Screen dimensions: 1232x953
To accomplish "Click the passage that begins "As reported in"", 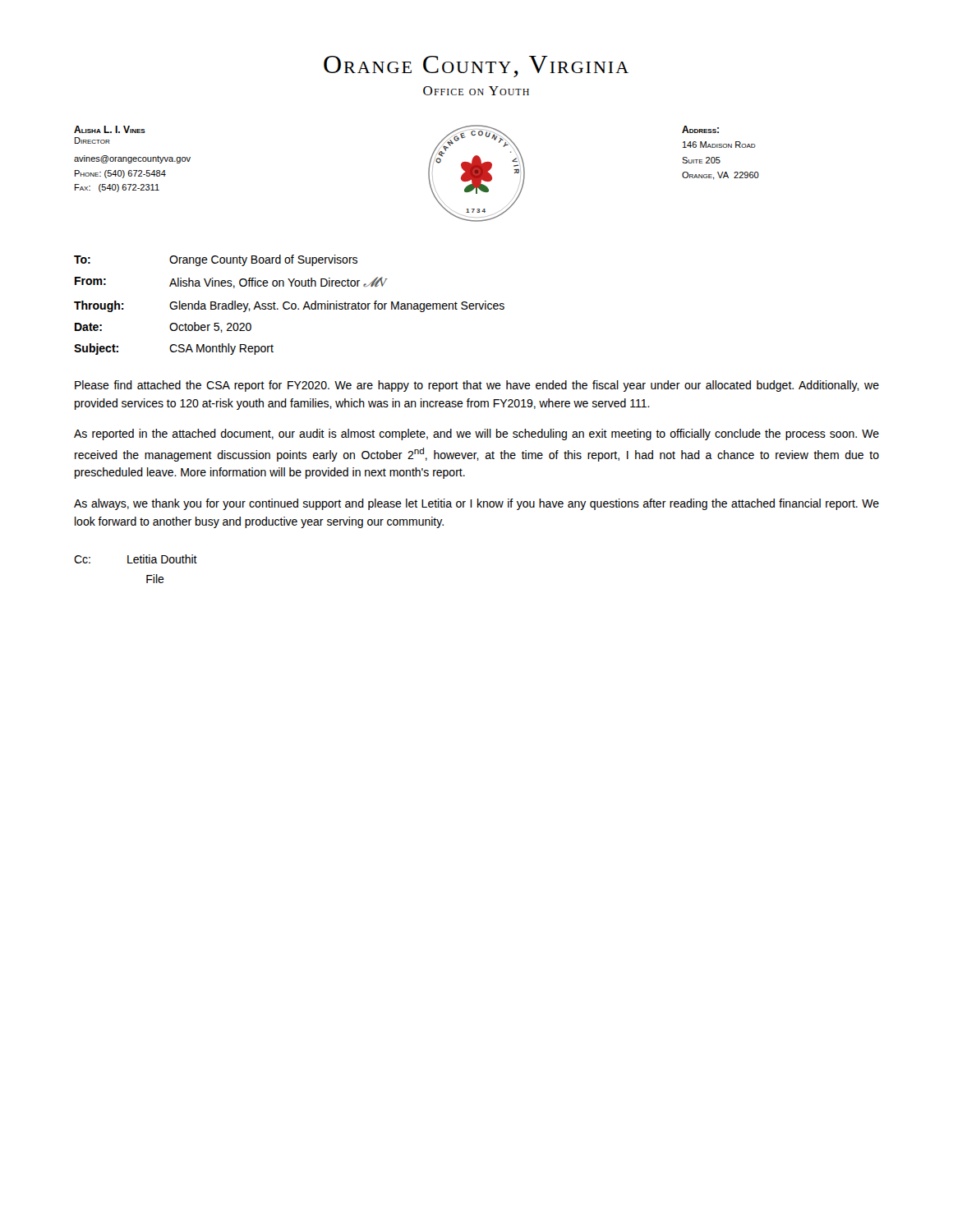I will 476,453.
